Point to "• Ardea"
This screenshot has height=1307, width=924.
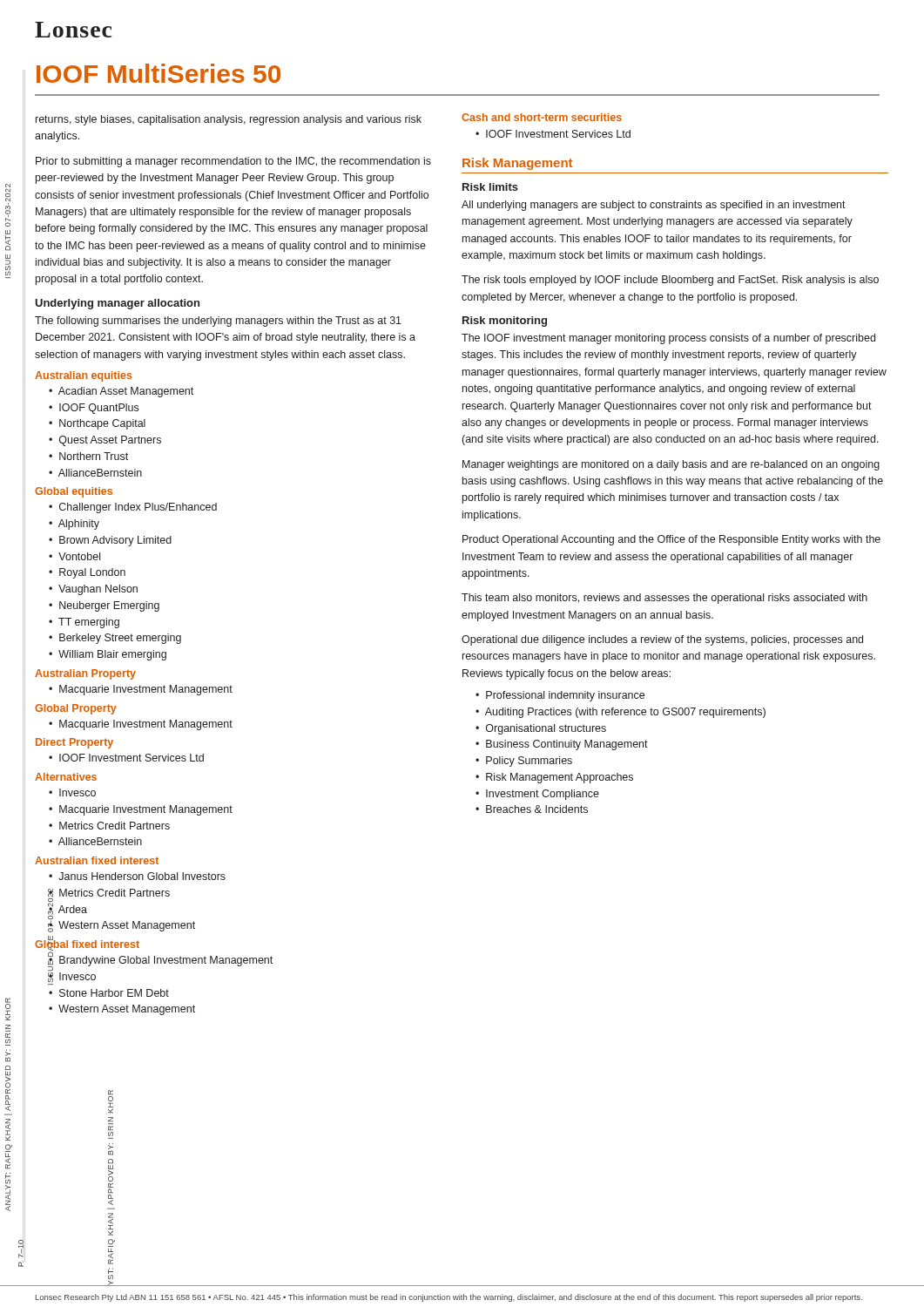point(68,909)
